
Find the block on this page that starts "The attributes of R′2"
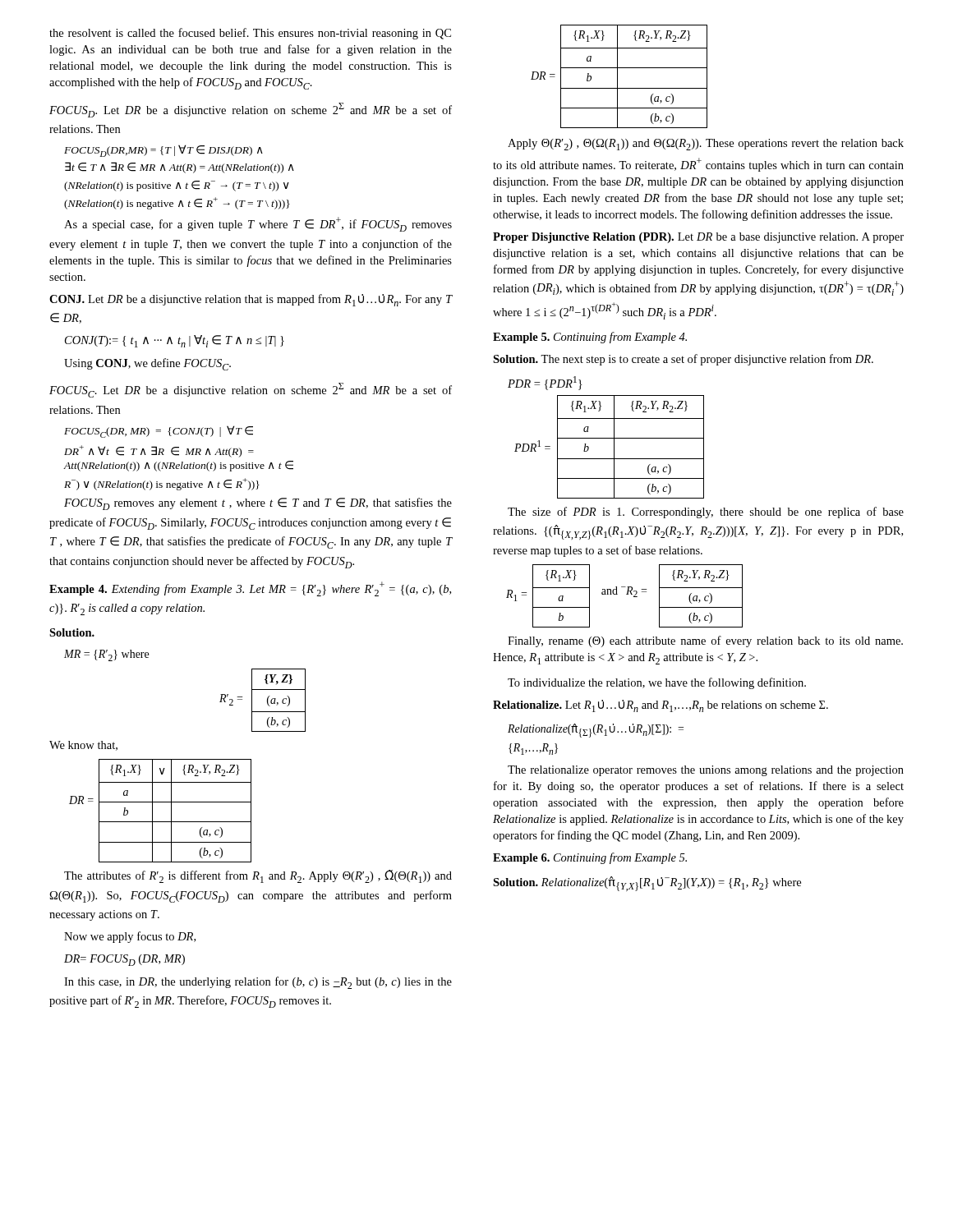click(251, 895)
